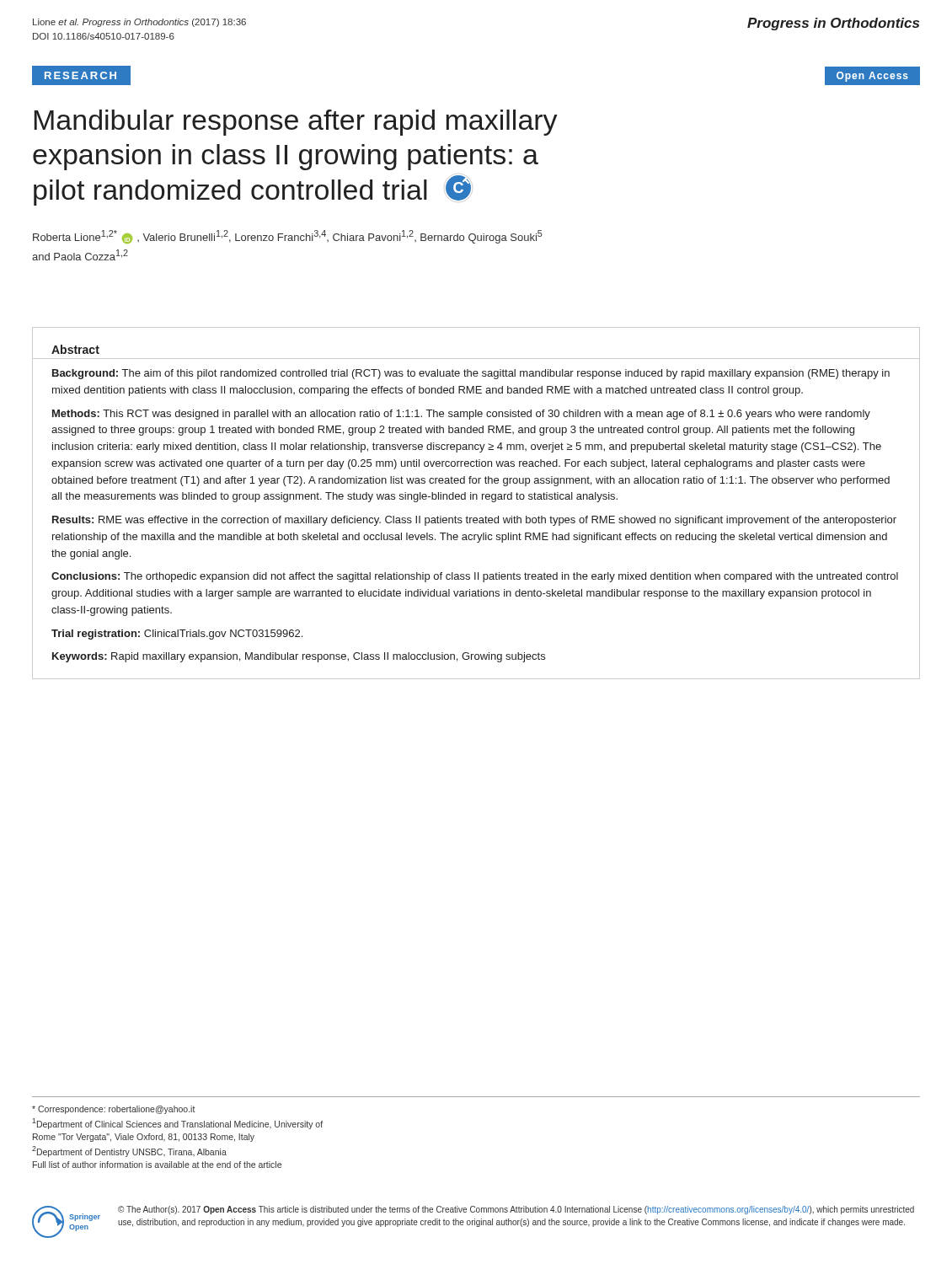Image resolution: width=952 pixels, height=1264 pixels.
Task: Find the text block starting "Background: The aim of this"
Action: click(471, 381)
